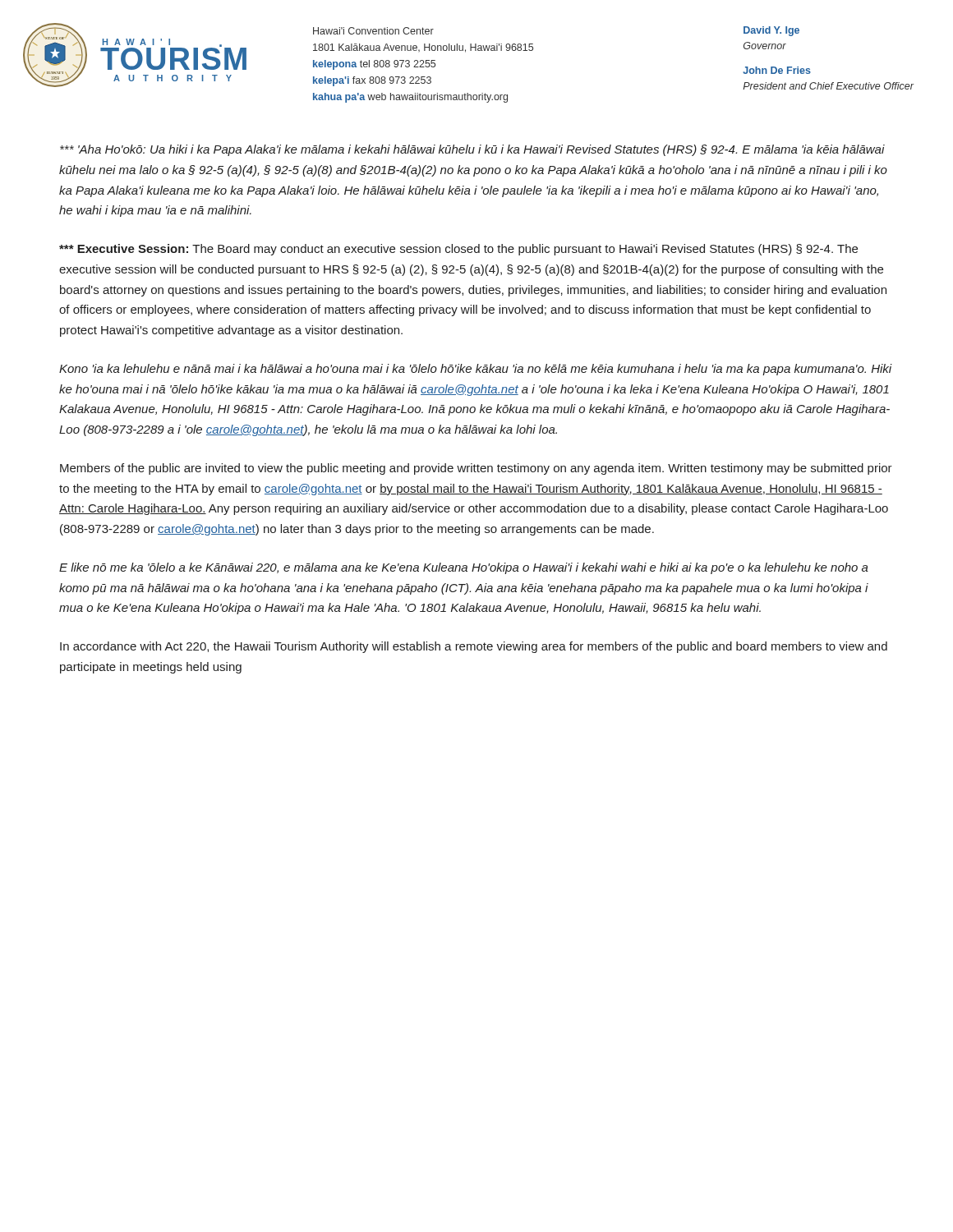Point to the block beginning "Members of the public are"

tap(475, 498)
